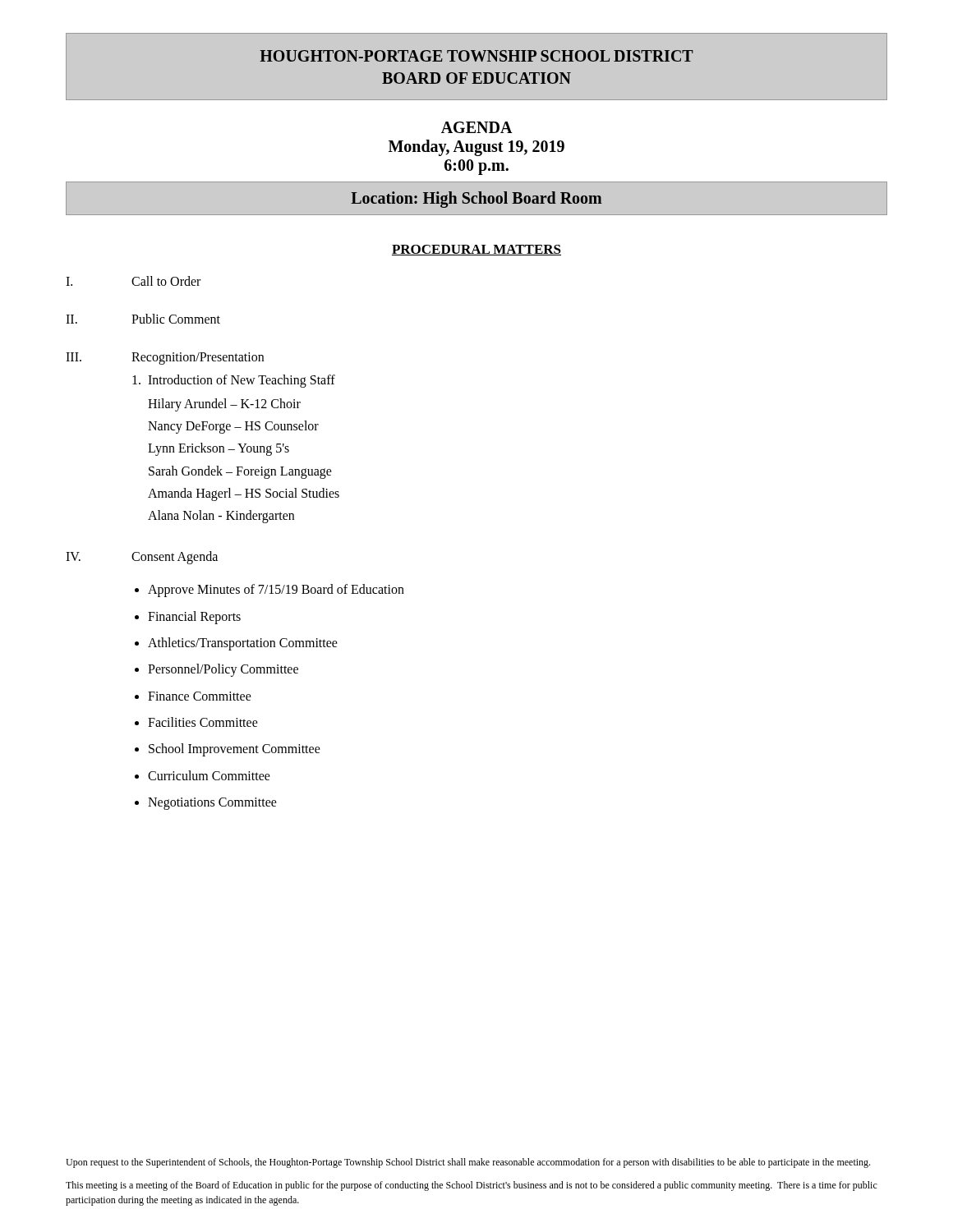Navigate to the region starting "HOUGHTON-PORTAGE TOWNSHIP SCHOOL"
This screenshot has height=1232, width=953.
click(476, 67)
